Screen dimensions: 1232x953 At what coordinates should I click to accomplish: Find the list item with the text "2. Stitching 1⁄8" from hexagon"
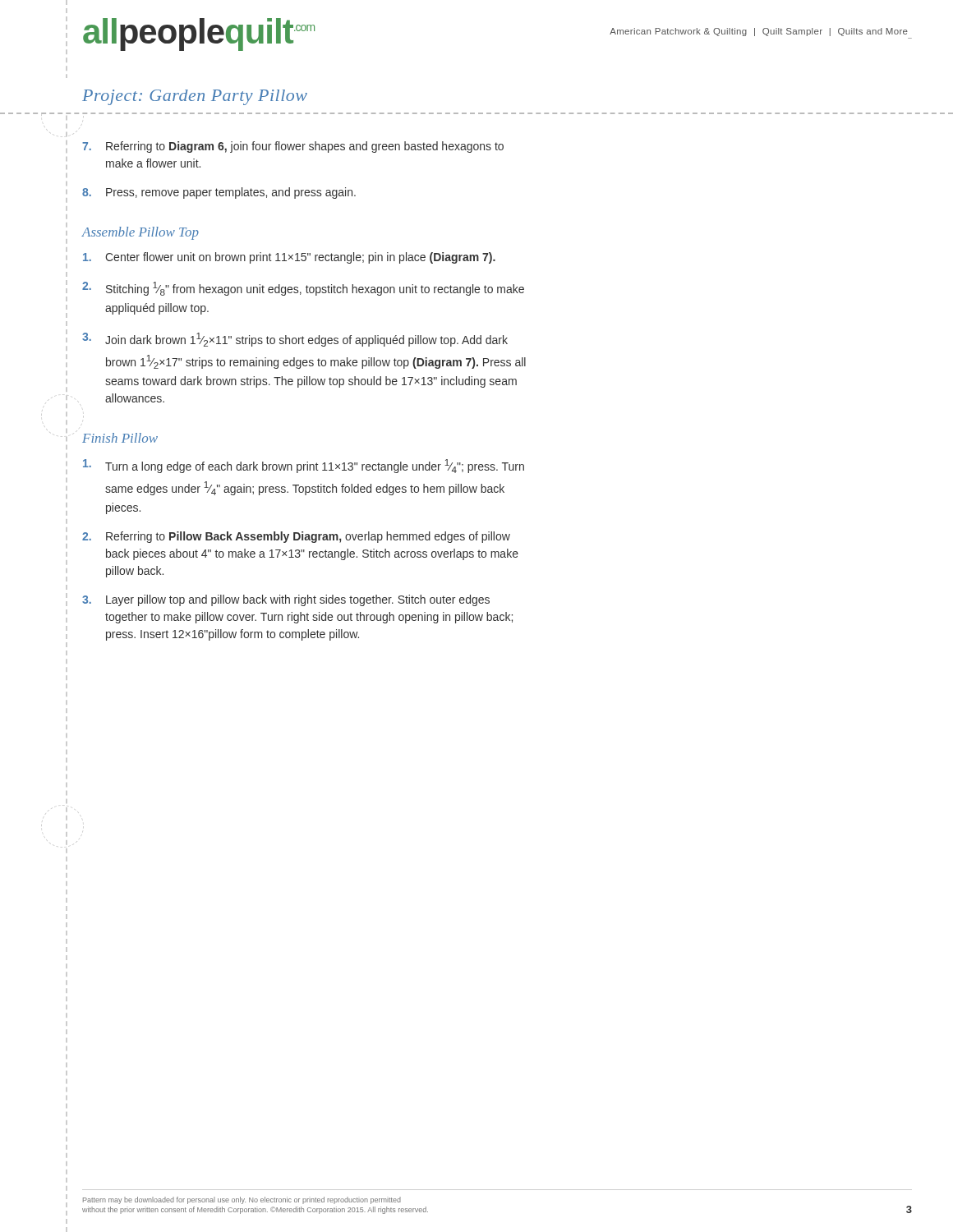click(307, 297)
